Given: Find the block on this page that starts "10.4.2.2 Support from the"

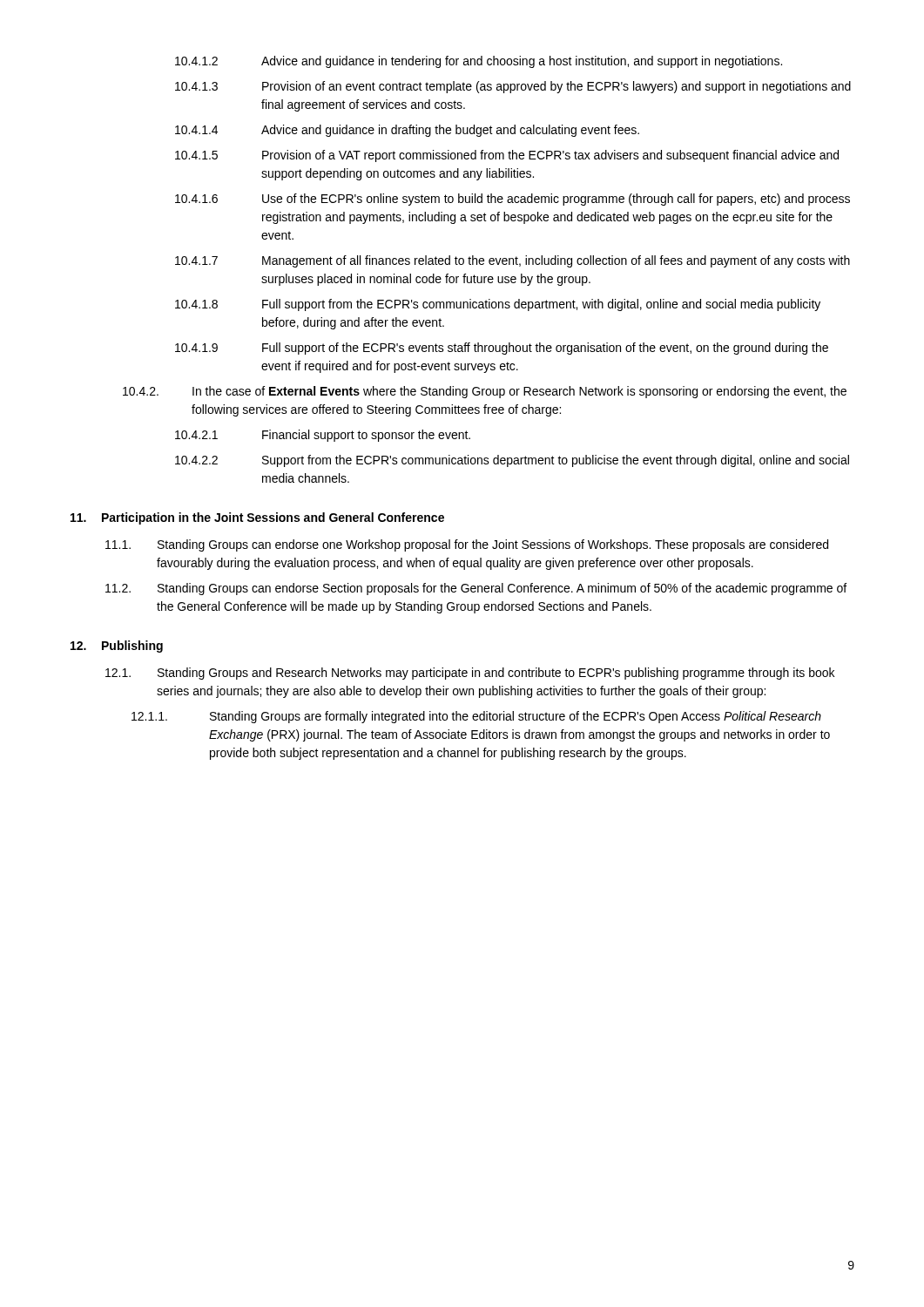Looking at the screenshot, I should click(x=462, y=470).
